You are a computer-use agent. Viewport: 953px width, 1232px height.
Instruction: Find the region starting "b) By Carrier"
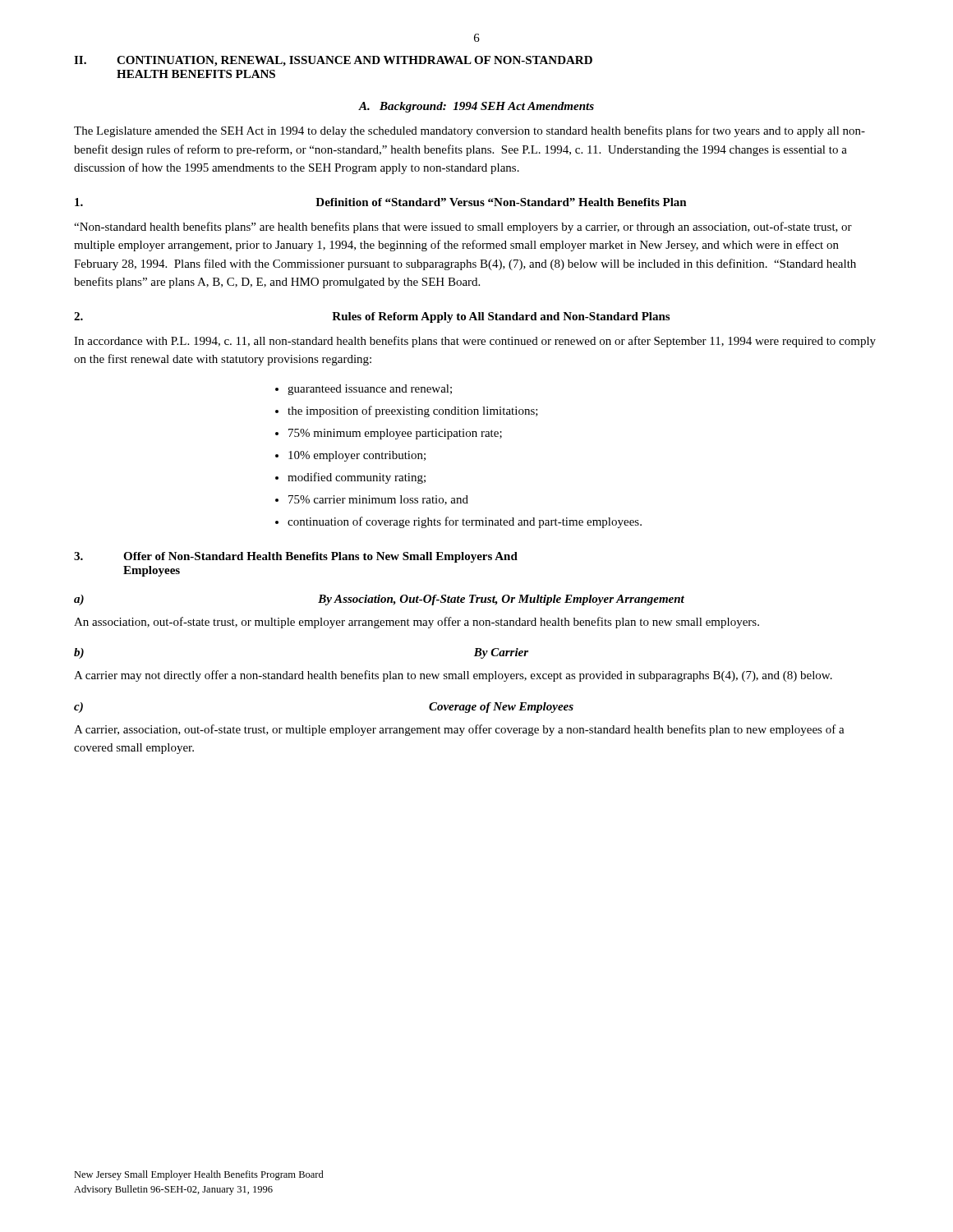[476, 653]
